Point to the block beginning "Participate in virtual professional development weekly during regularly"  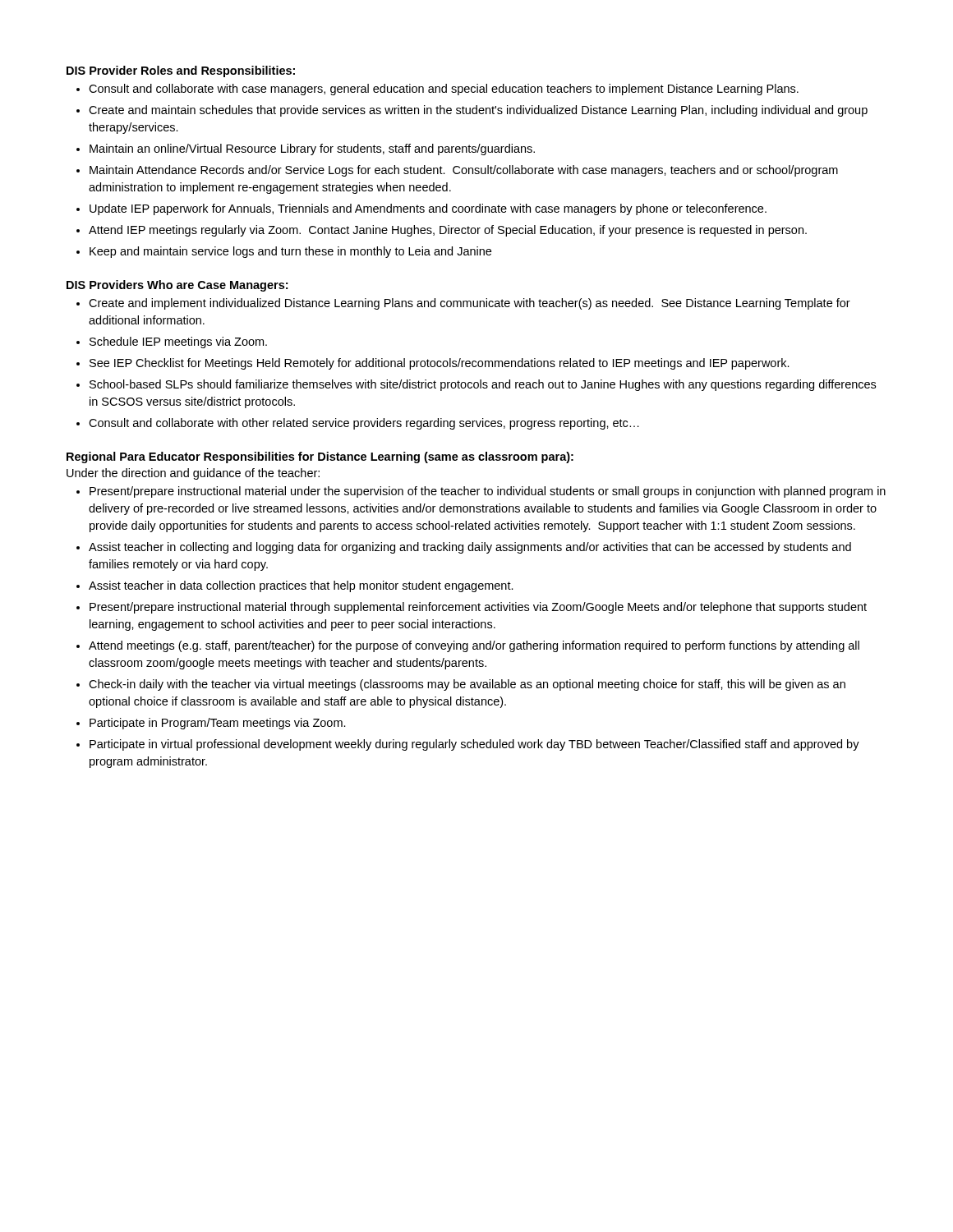476,754
